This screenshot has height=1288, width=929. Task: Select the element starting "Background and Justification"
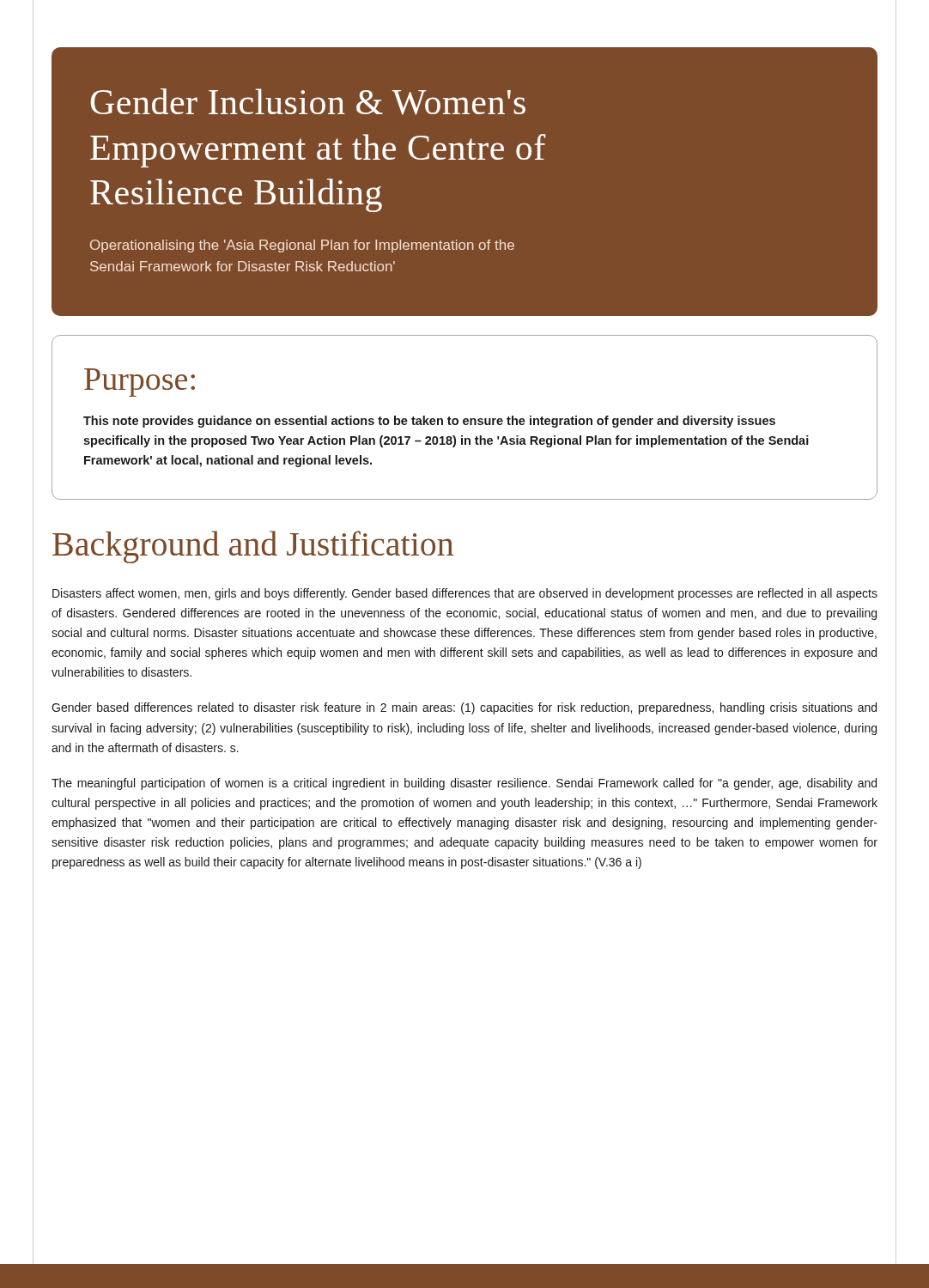tap(464, 544)
